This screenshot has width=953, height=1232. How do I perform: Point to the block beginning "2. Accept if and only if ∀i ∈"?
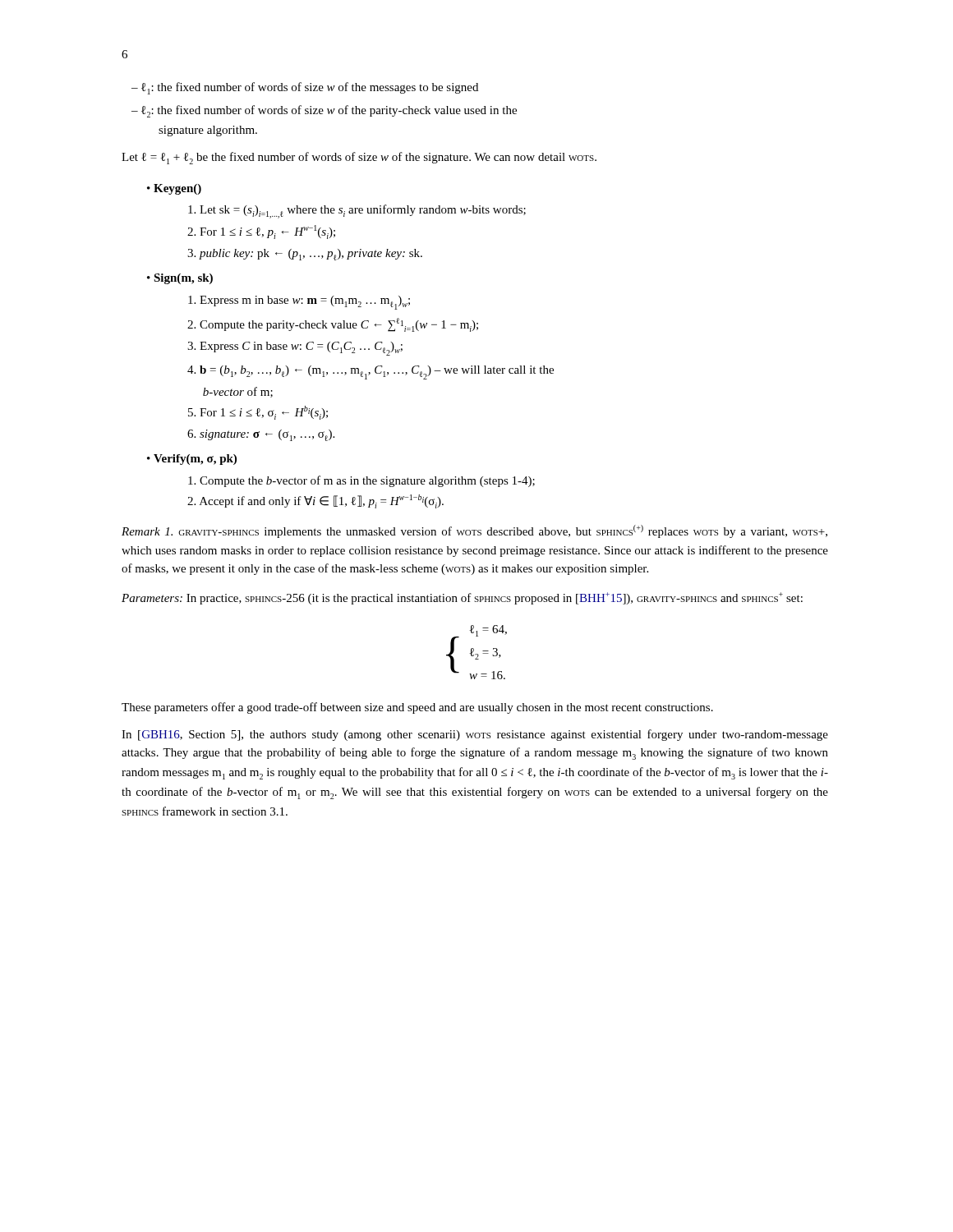tap(316, 501)
